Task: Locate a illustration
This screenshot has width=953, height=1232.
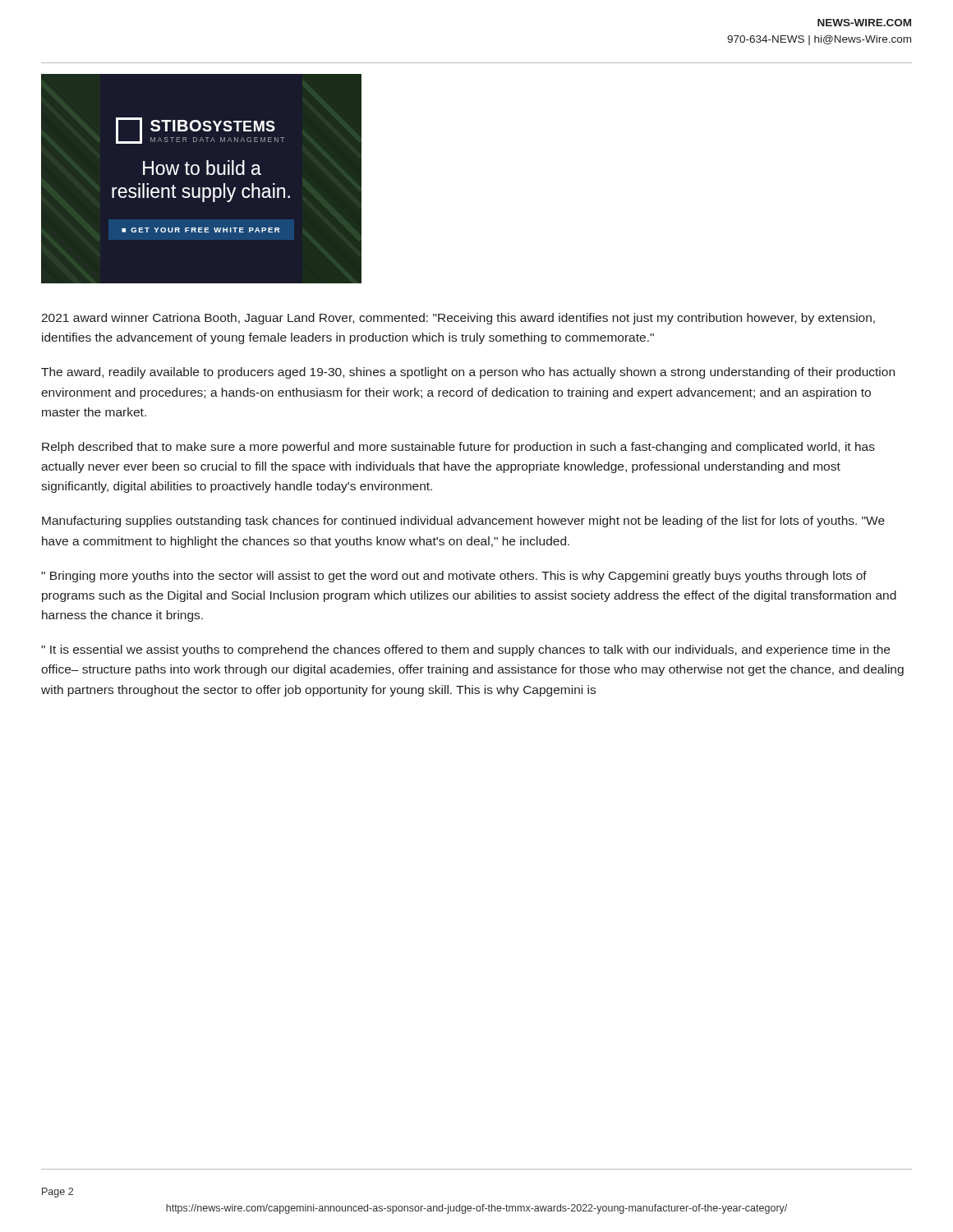Action: (201, 179)
